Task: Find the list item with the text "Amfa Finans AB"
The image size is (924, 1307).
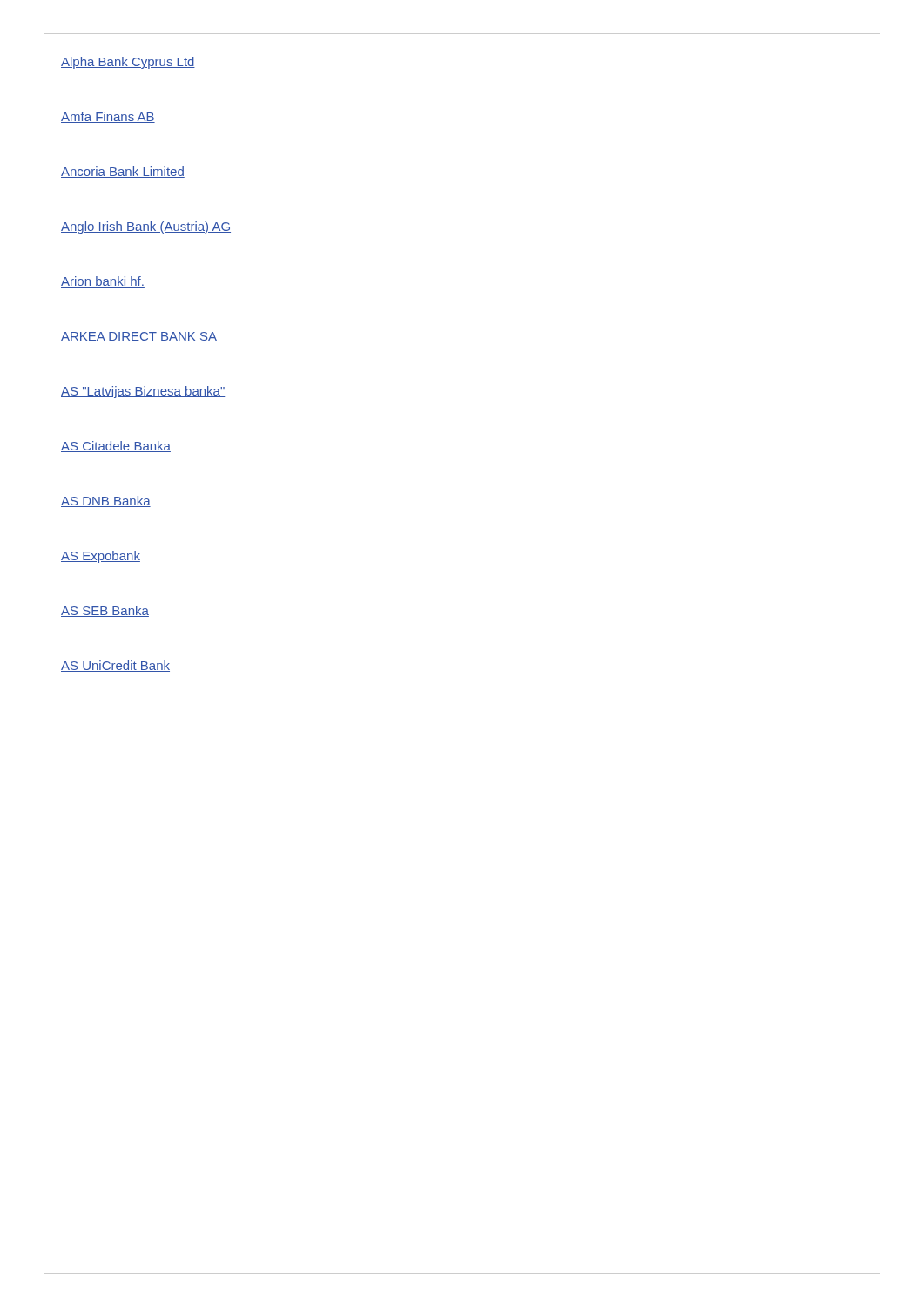Action: point(108,117)
